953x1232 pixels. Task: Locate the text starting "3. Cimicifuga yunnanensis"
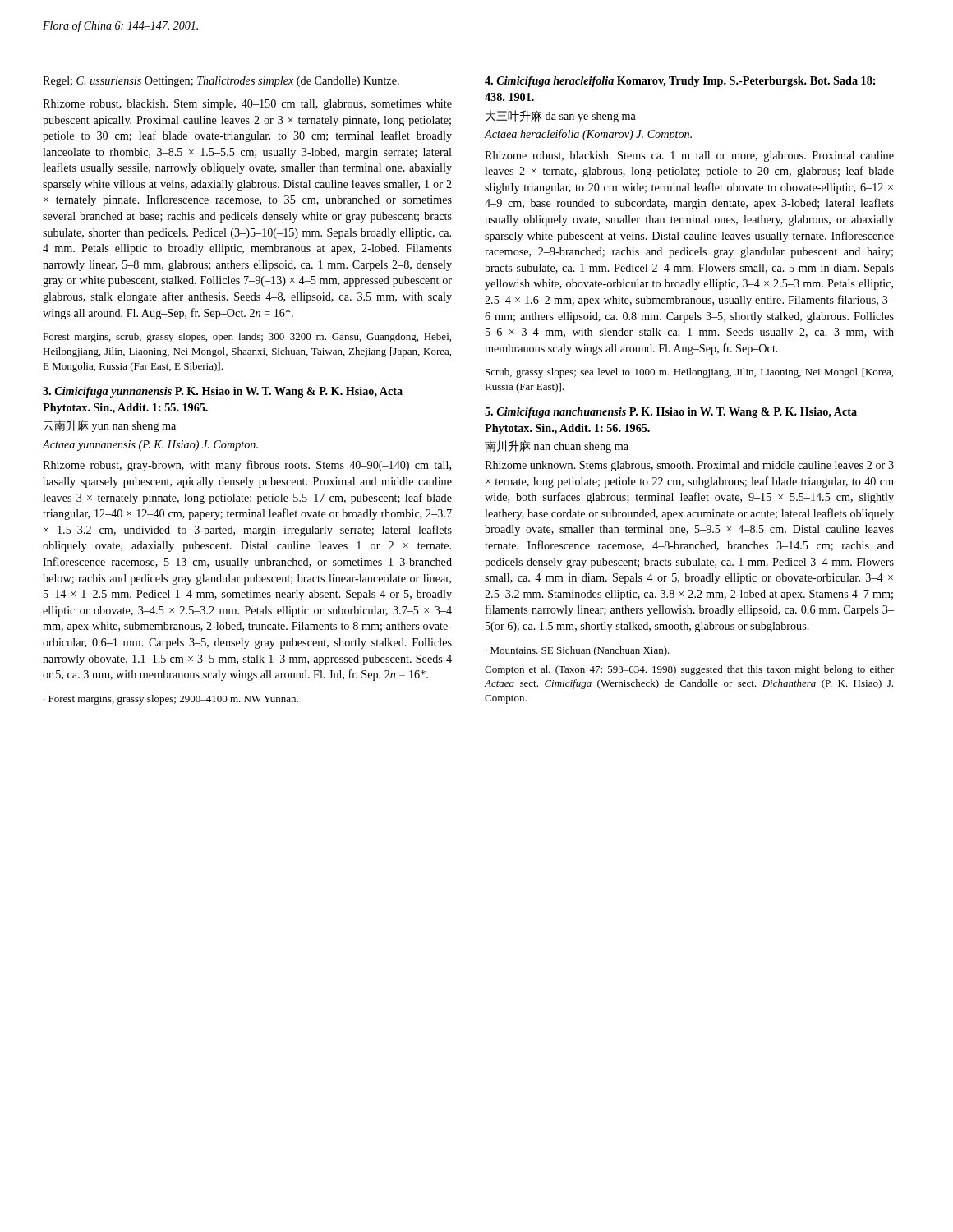(x=223, y=399)
